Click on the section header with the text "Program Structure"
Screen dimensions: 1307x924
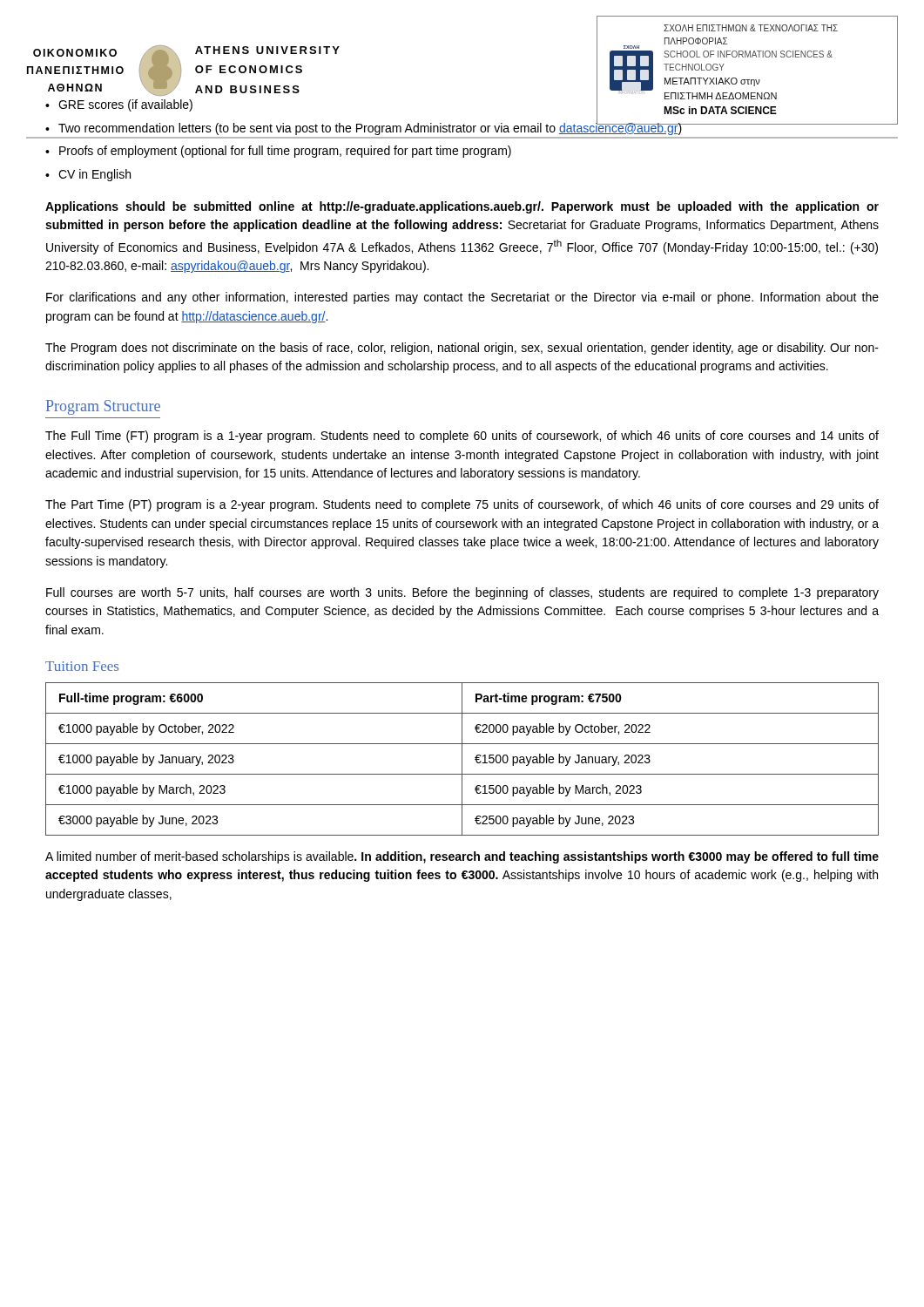coord(103,406)
